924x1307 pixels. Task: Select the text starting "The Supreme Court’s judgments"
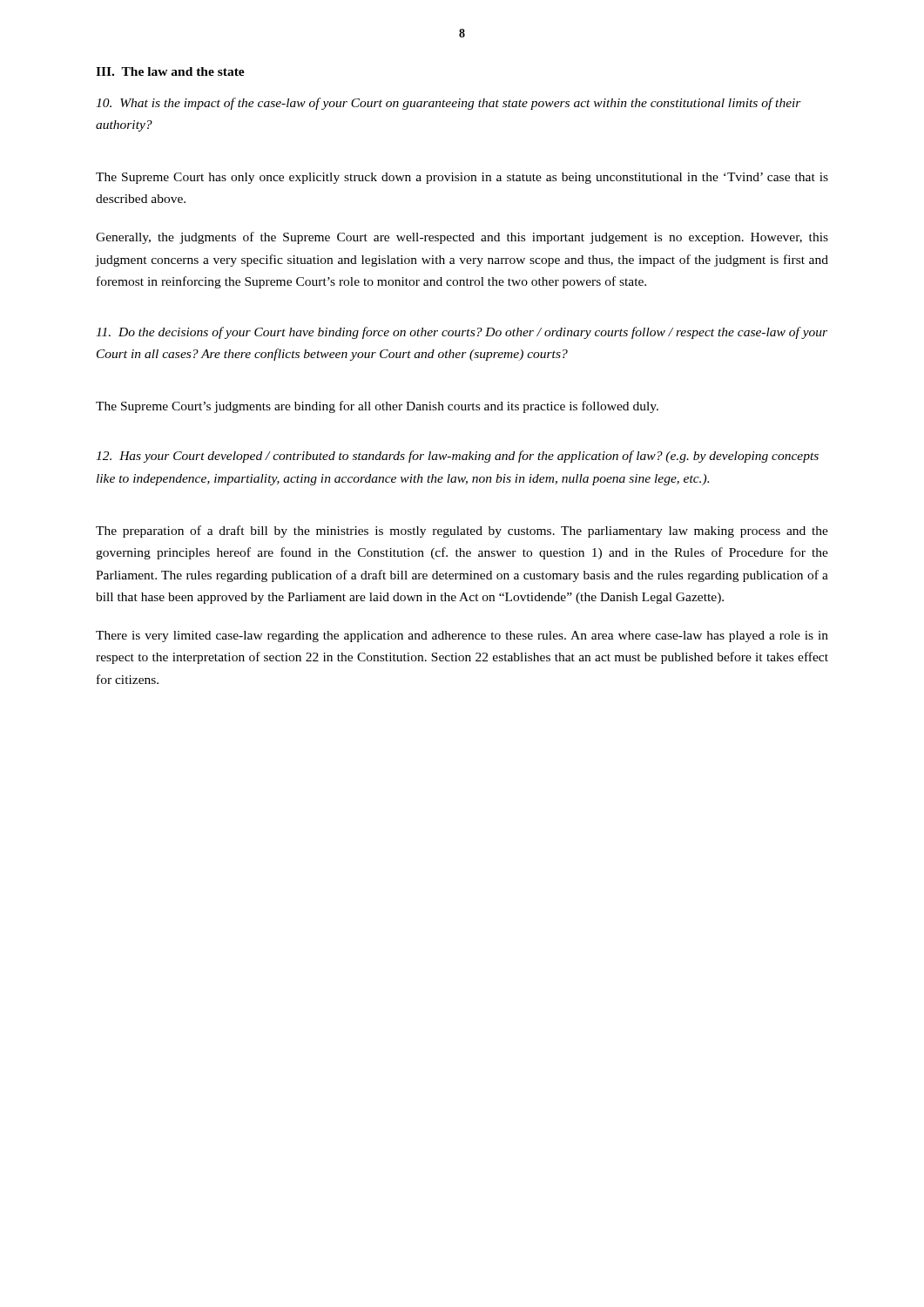[x=377, y=405]
